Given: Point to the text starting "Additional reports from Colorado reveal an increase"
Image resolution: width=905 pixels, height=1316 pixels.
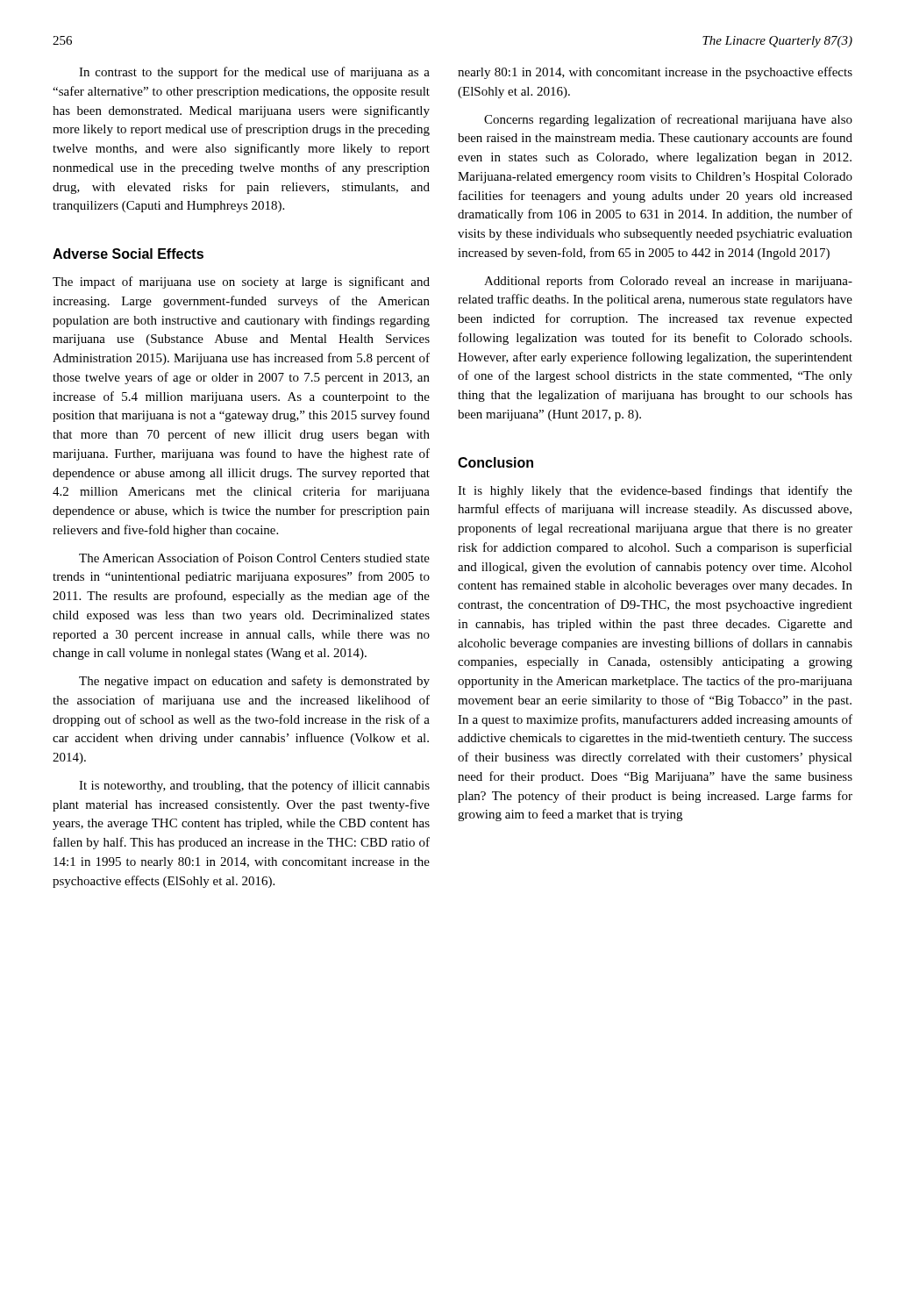Looking at the screenshot, I should [x=655, y=348].
